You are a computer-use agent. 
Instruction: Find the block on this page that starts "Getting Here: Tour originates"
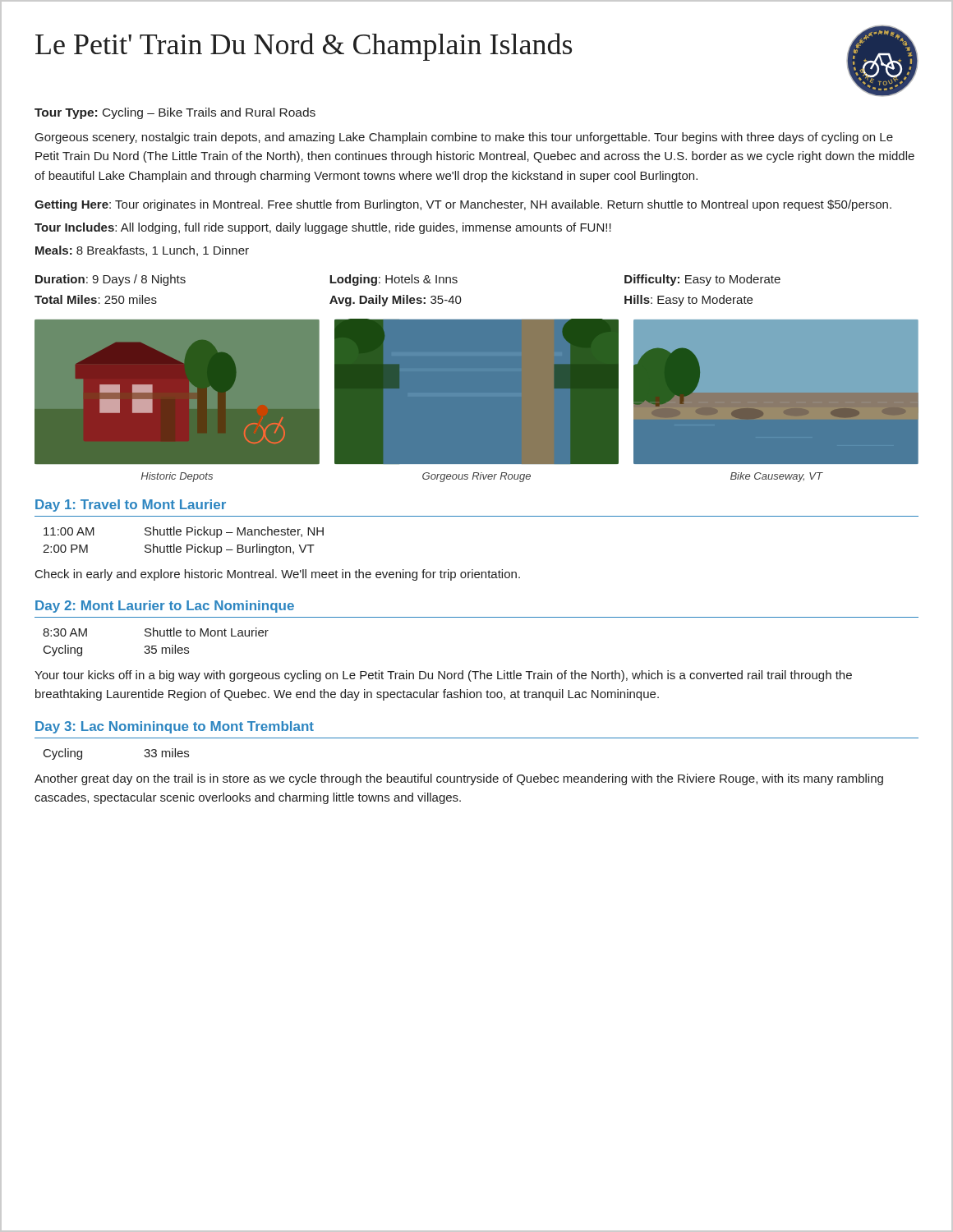(463, 204)
